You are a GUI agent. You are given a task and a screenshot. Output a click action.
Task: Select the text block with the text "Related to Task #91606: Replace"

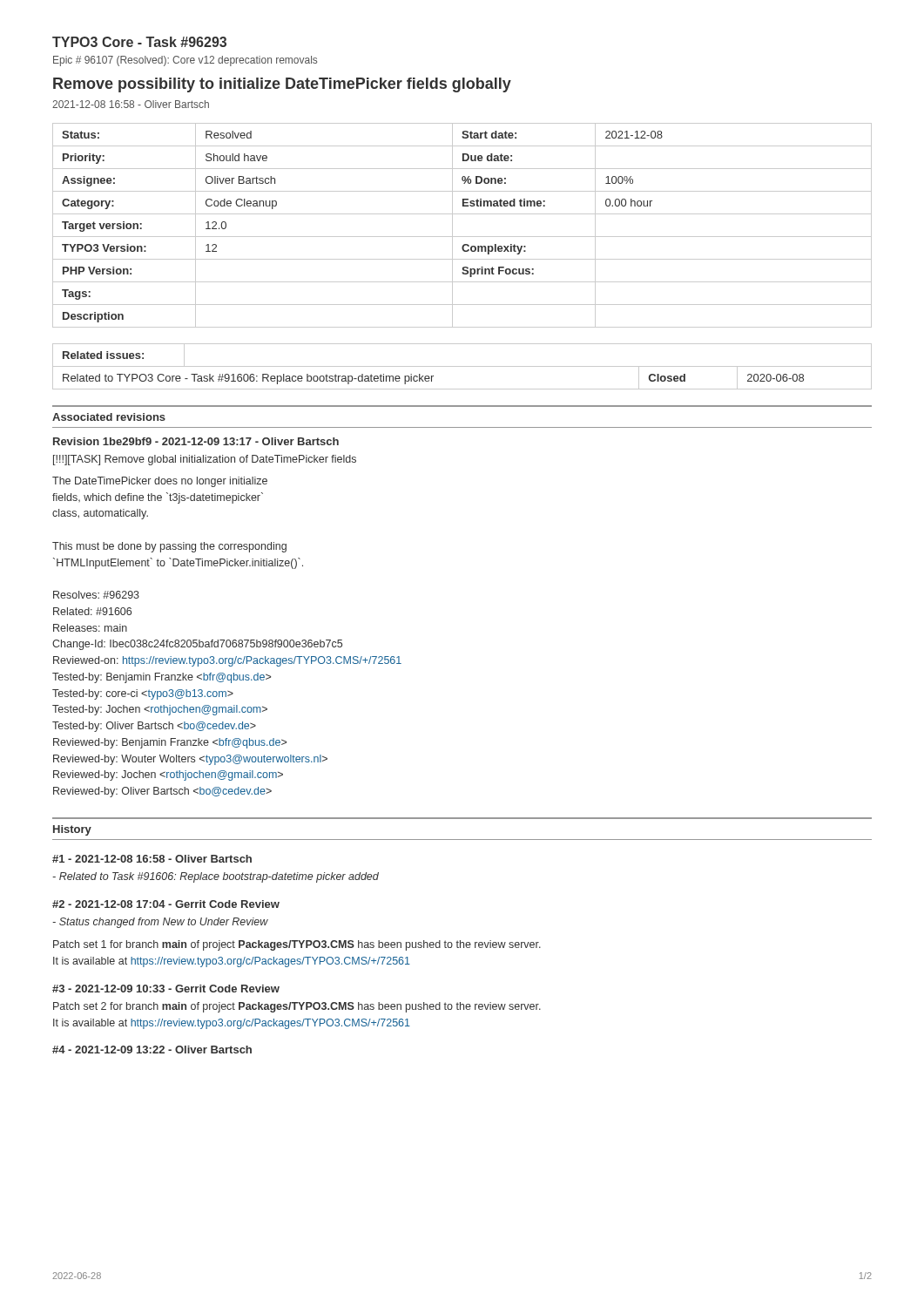pos(215,876)
